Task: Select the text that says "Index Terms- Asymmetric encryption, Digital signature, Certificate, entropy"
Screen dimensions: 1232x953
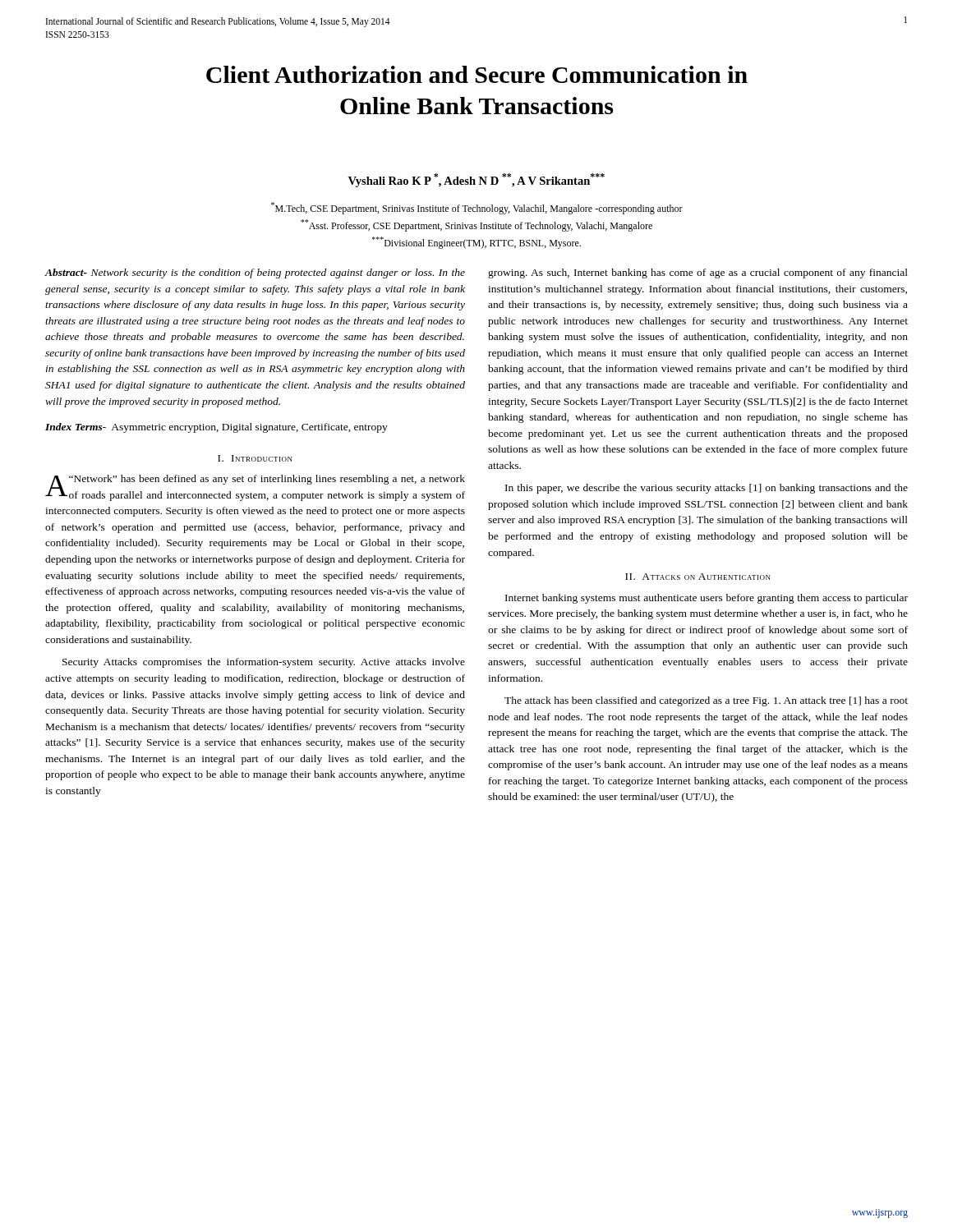Action: (255, 427)
